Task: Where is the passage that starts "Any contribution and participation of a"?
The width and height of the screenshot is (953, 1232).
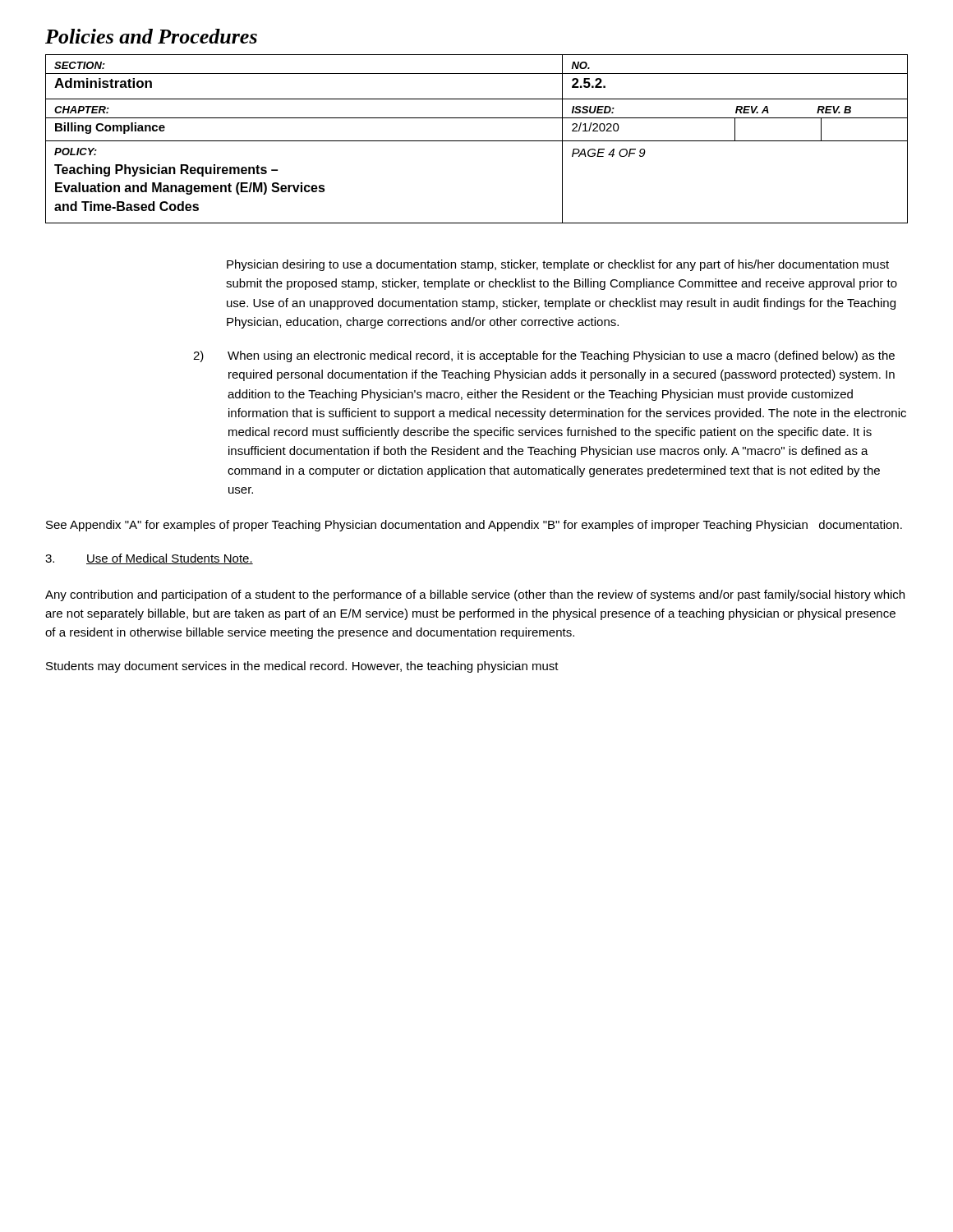Action: 475,613
